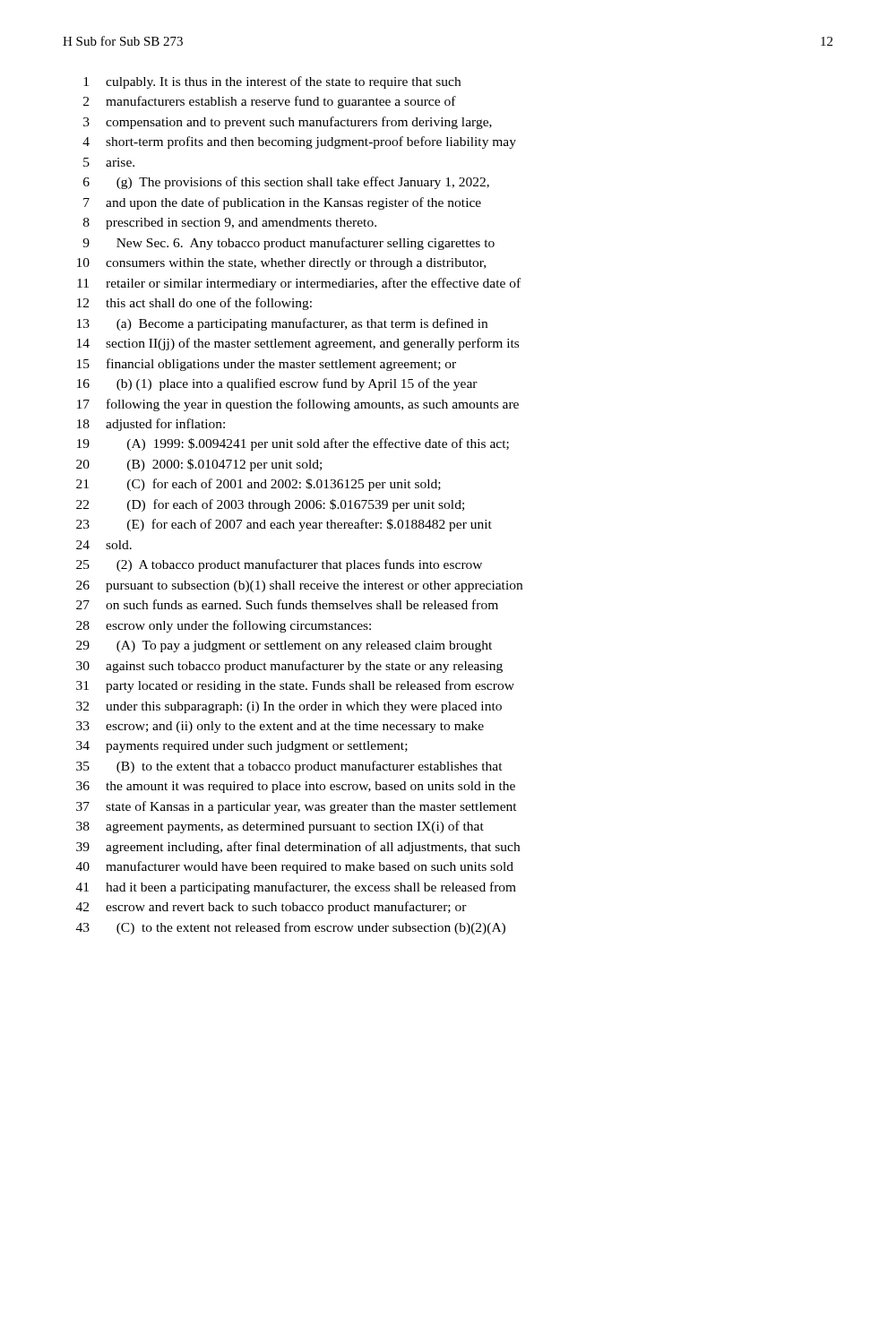This screenshot has height=1344, width=896.
Task: Locate the element starting "43 (C) to the extent not"
Action: (x=448, y=927)
